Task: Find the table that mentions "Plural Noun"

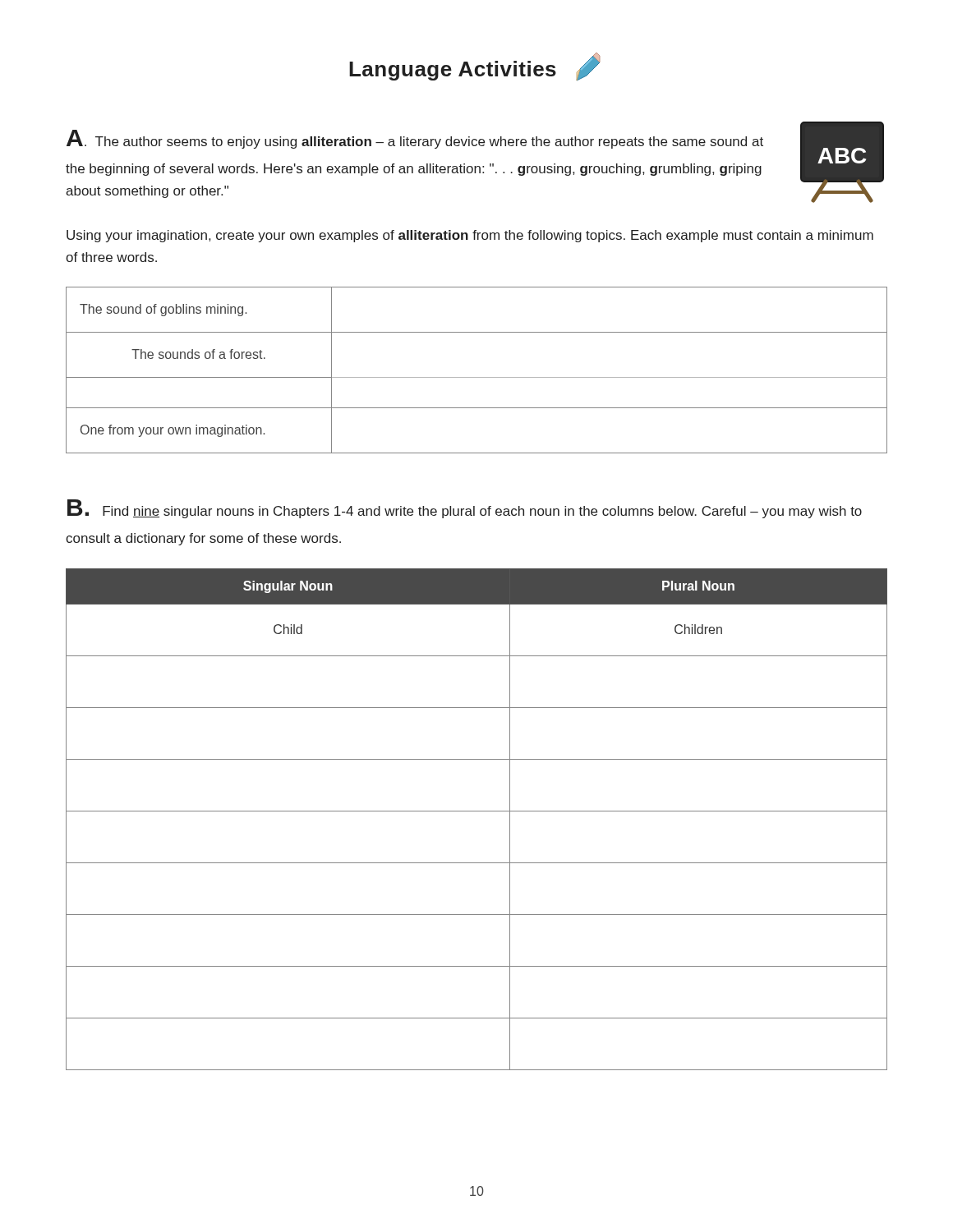Action: [x=476, y=819]
